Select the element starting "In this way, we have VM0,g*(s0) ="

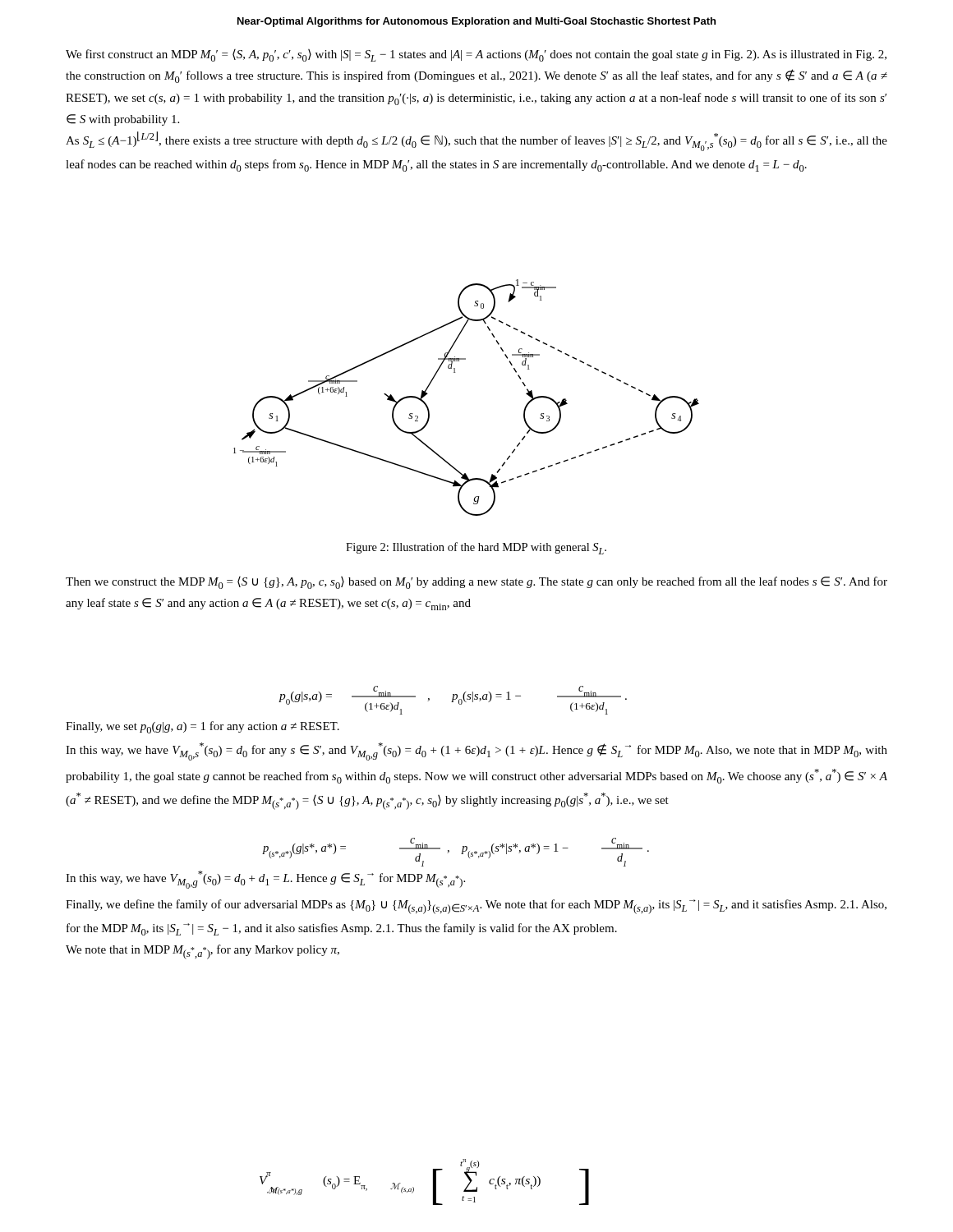pos(476,914)
